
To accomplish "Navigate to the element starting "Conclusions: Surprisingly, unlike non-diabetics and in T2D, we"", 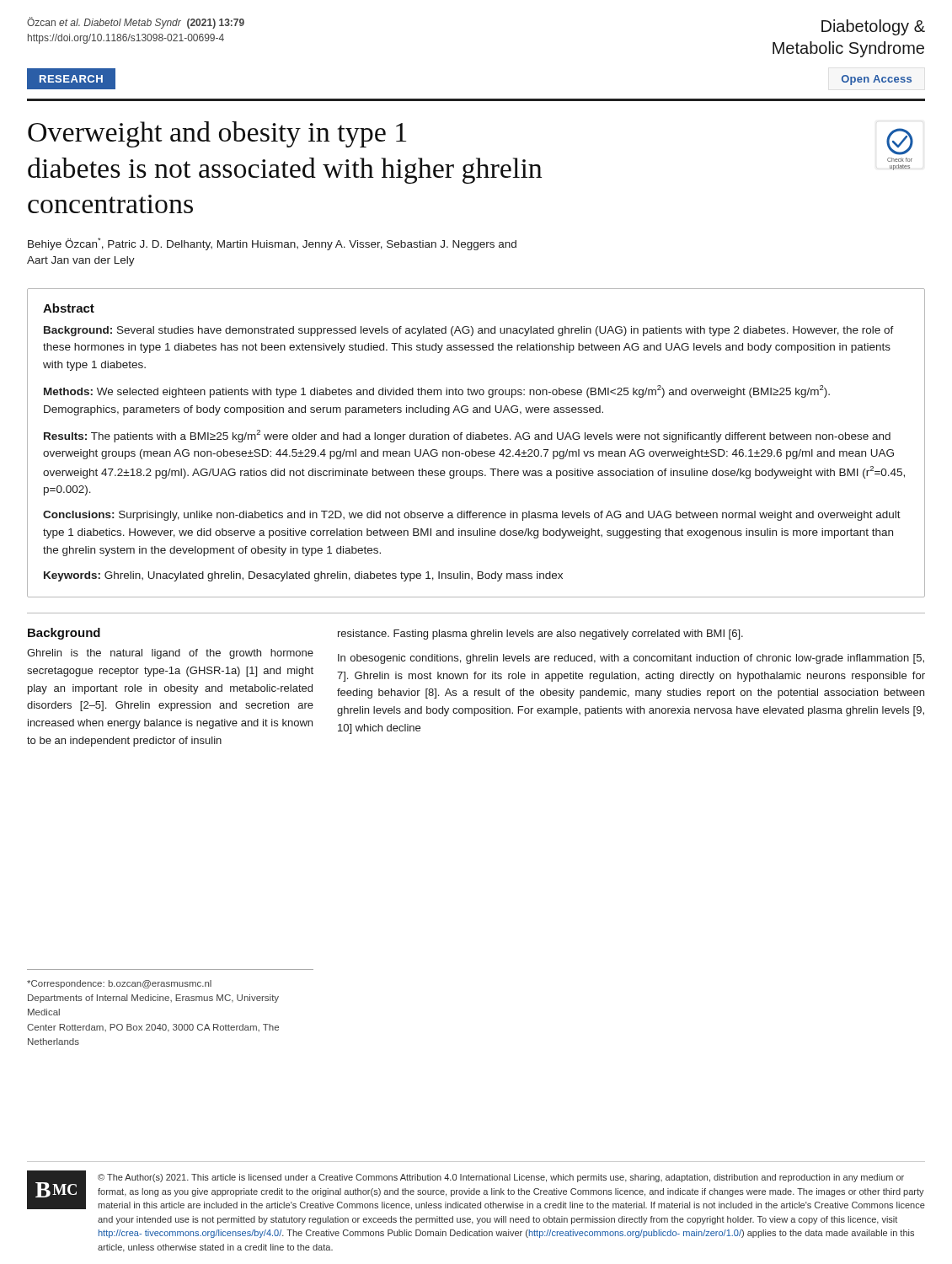I will pyautogui.click(x=472, y=532).
